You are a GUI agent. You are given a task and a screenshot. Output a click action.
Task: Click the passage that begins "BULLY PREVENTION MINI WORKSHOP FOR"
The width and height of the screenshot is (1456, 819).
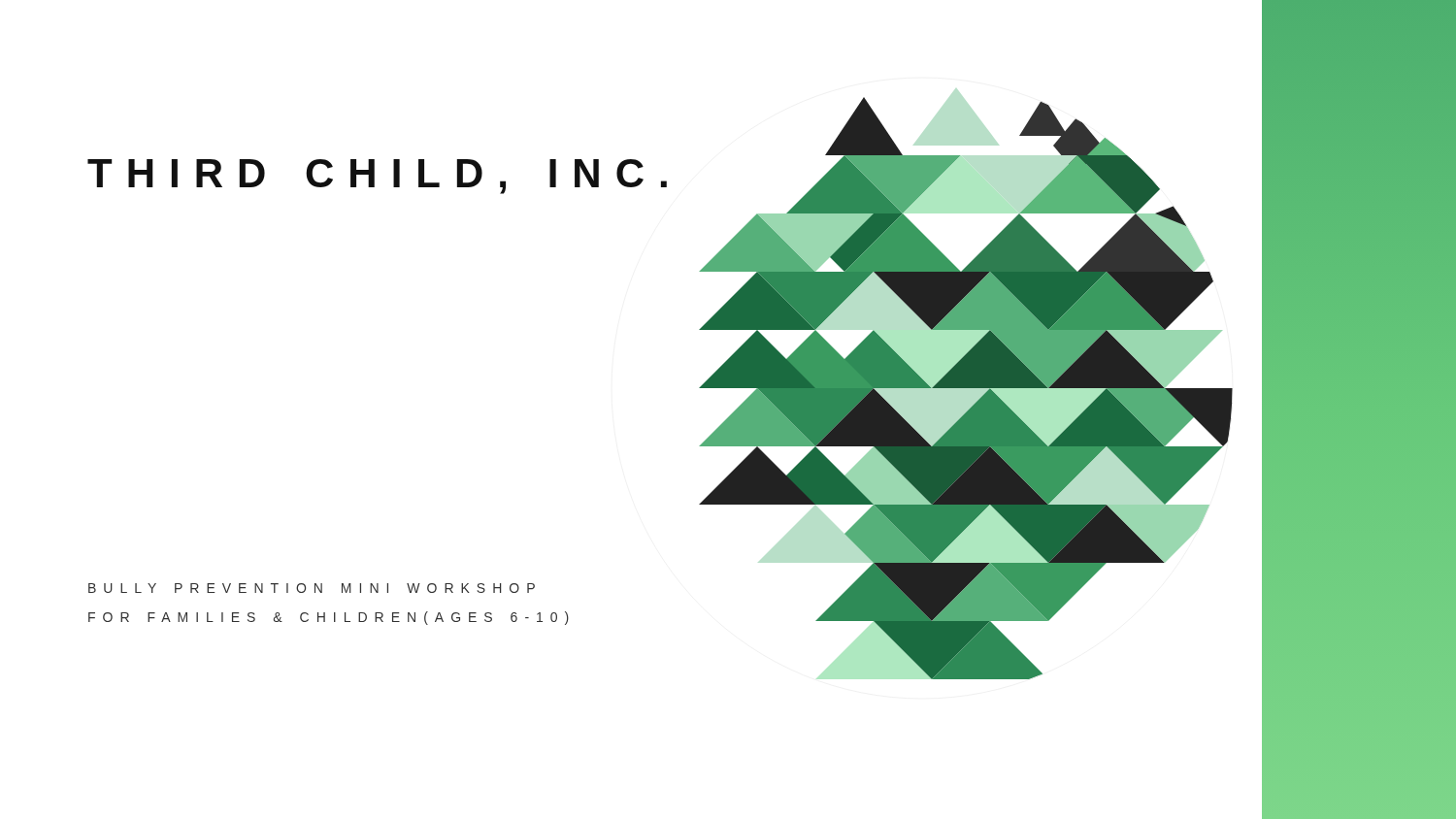pyautogui.click(x=332, y=603)
